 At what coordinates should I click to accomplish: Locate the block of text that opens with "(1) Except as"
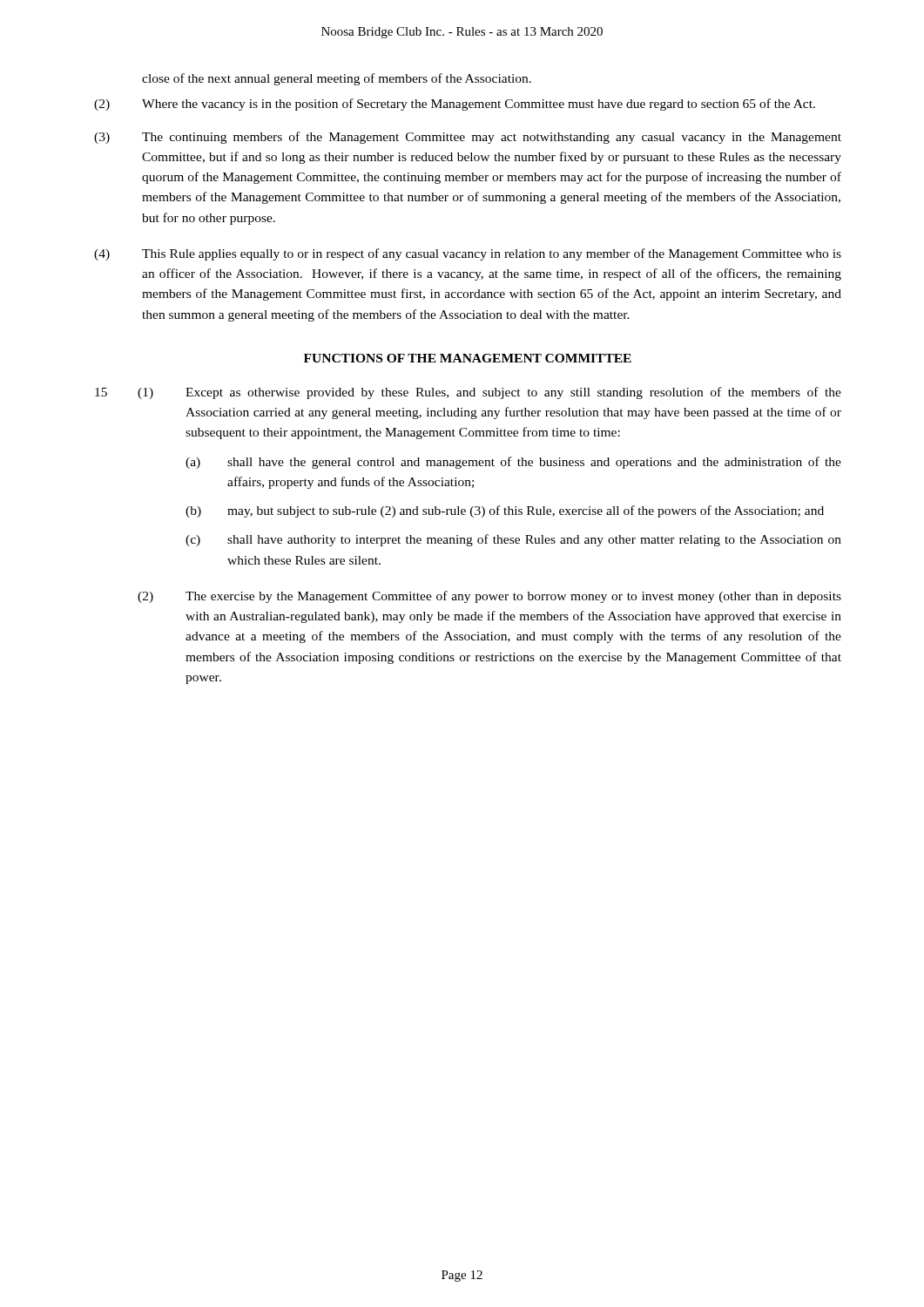coord(489,477)
